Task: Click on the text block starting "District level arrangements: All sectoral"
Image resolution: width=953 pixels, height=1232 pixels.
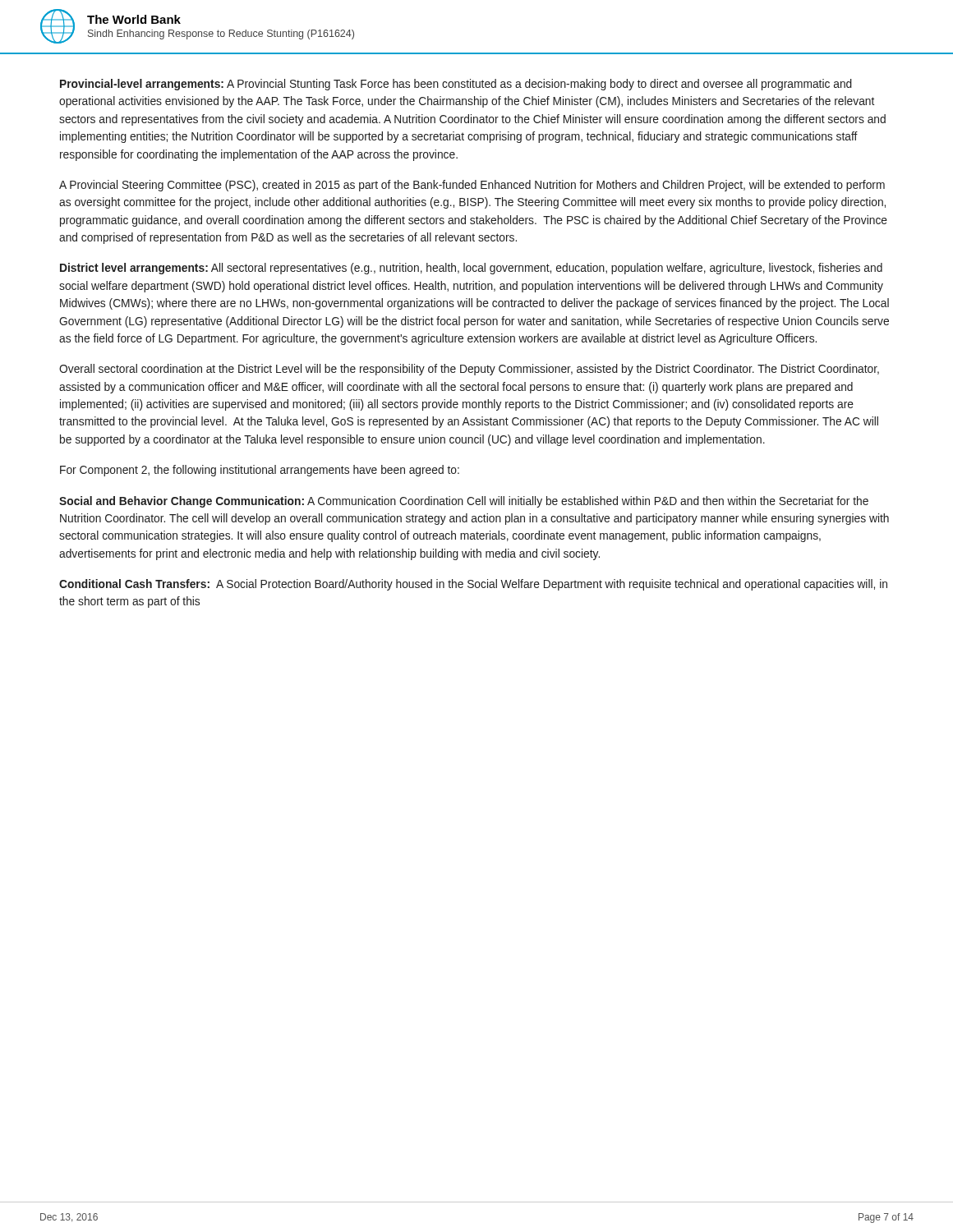Action: [x=474, y=304]
